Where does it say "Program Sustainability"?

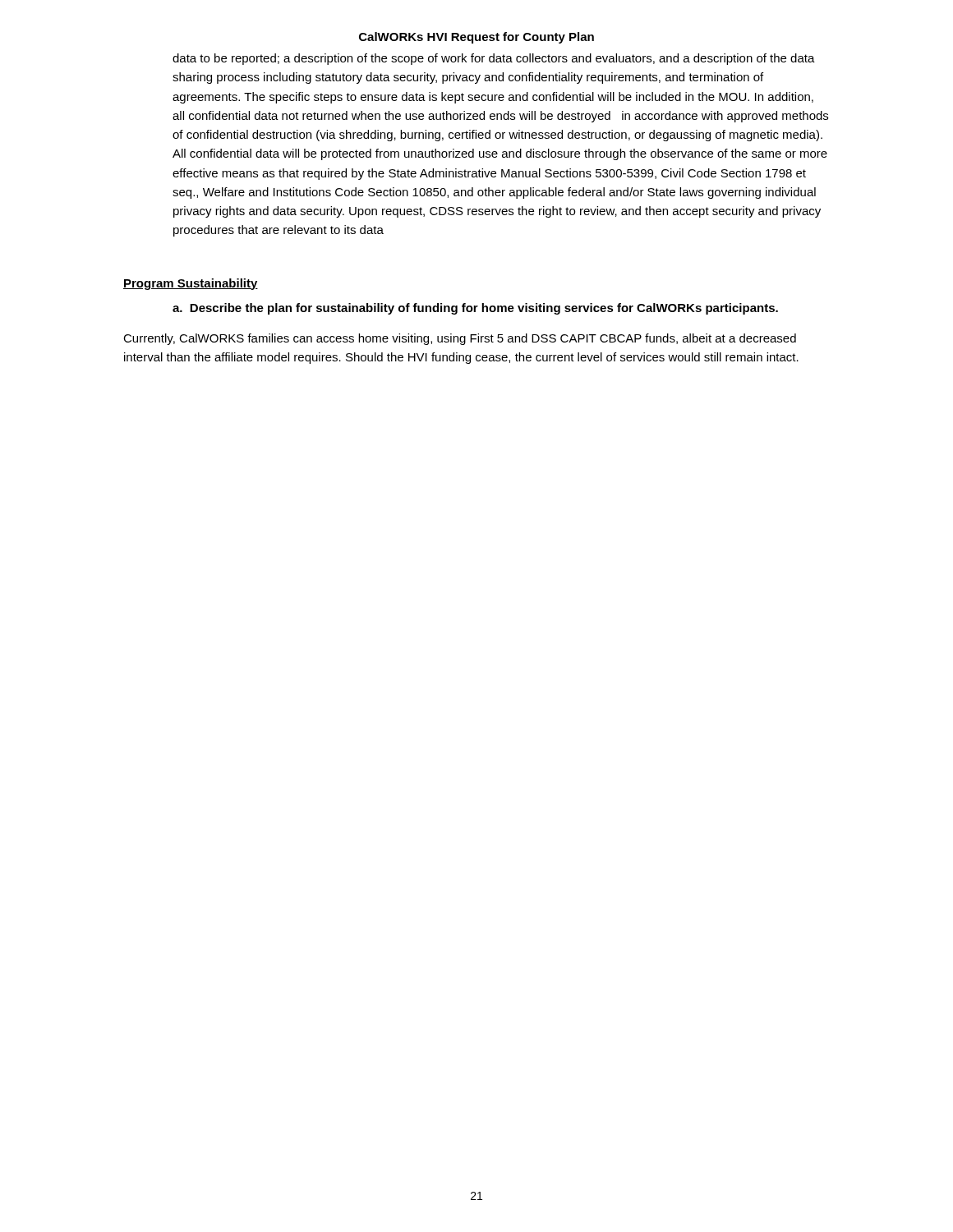(190, 283)
